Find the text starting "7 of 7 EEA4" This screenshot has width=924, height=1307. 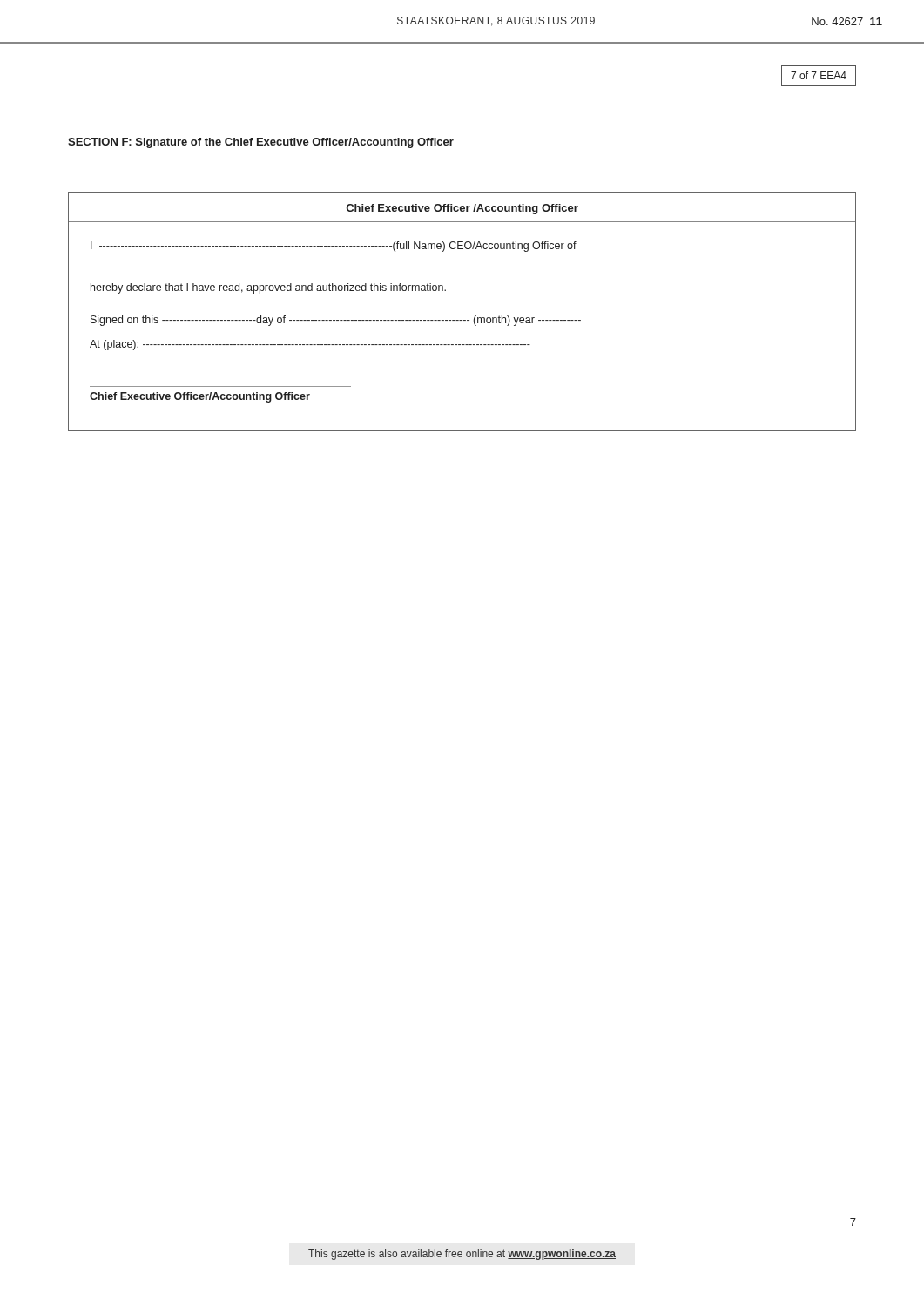[819, 76]
